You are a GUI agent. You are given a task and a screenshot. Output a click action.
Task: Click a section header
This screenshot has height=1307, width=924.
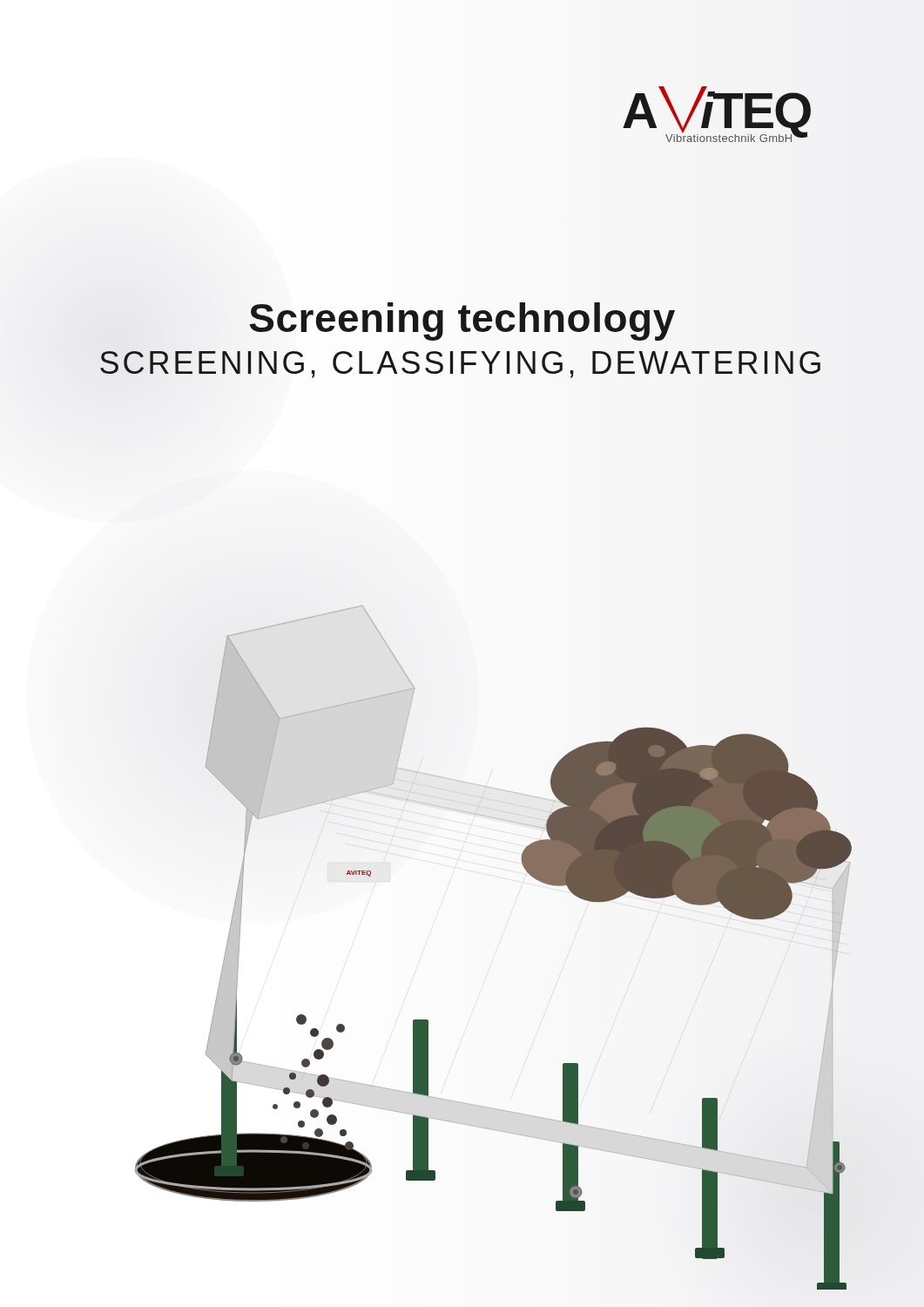(x=462, y=363)
